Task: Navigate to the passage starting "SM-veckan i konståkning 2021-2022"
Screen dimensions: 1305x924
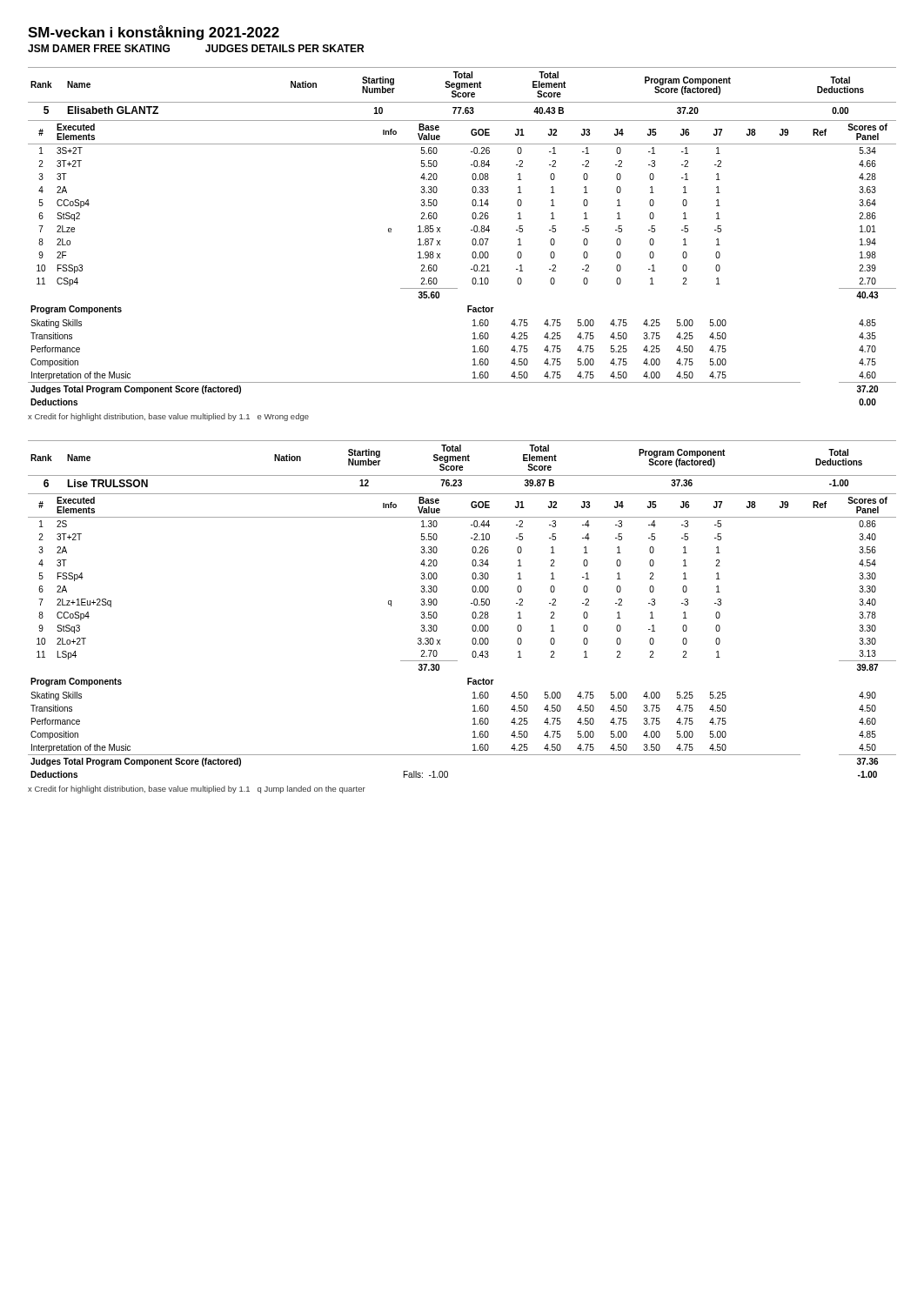Action: point(154,33)
